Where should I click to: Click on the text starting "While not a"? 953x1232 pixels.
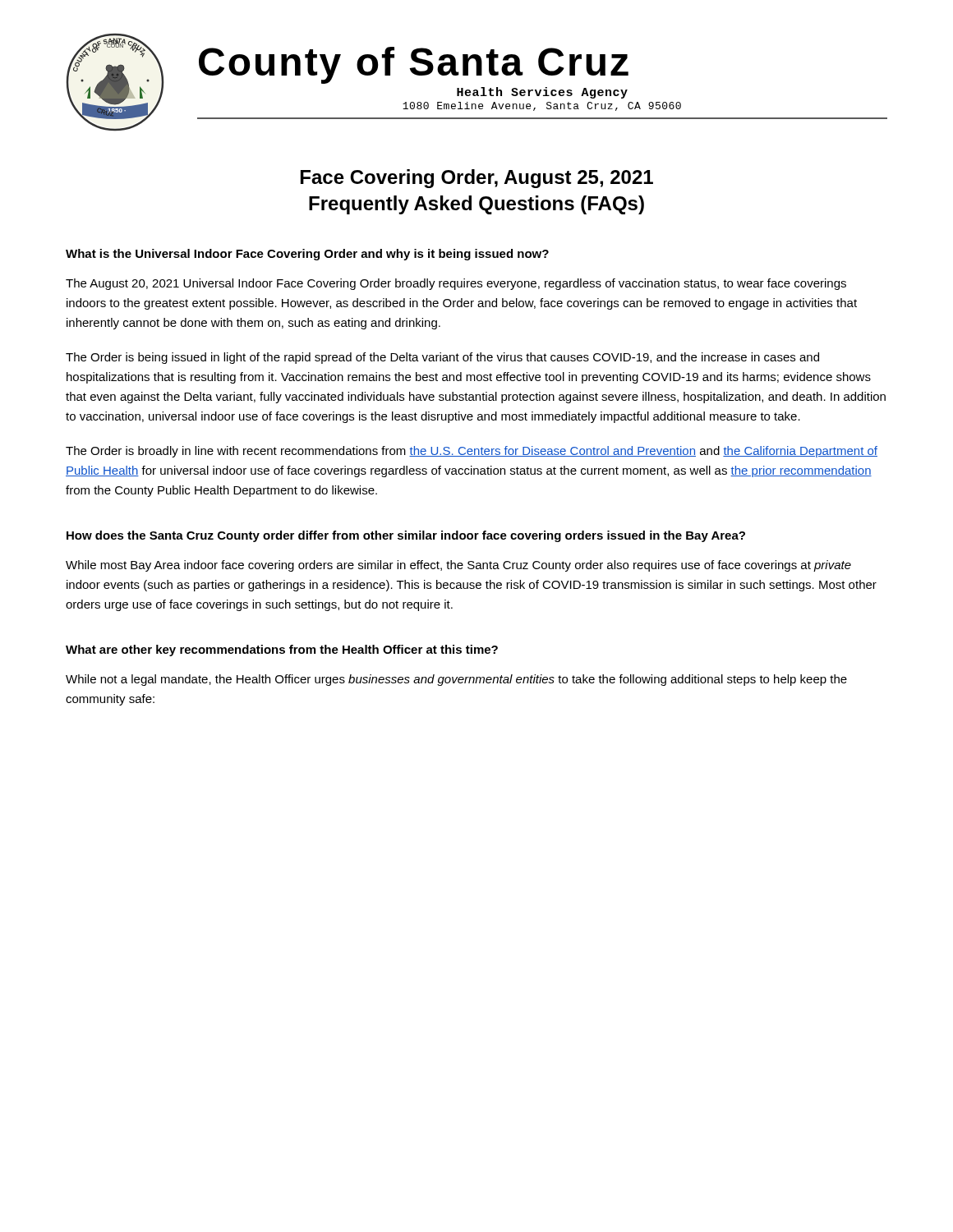(x=456, y=689)
